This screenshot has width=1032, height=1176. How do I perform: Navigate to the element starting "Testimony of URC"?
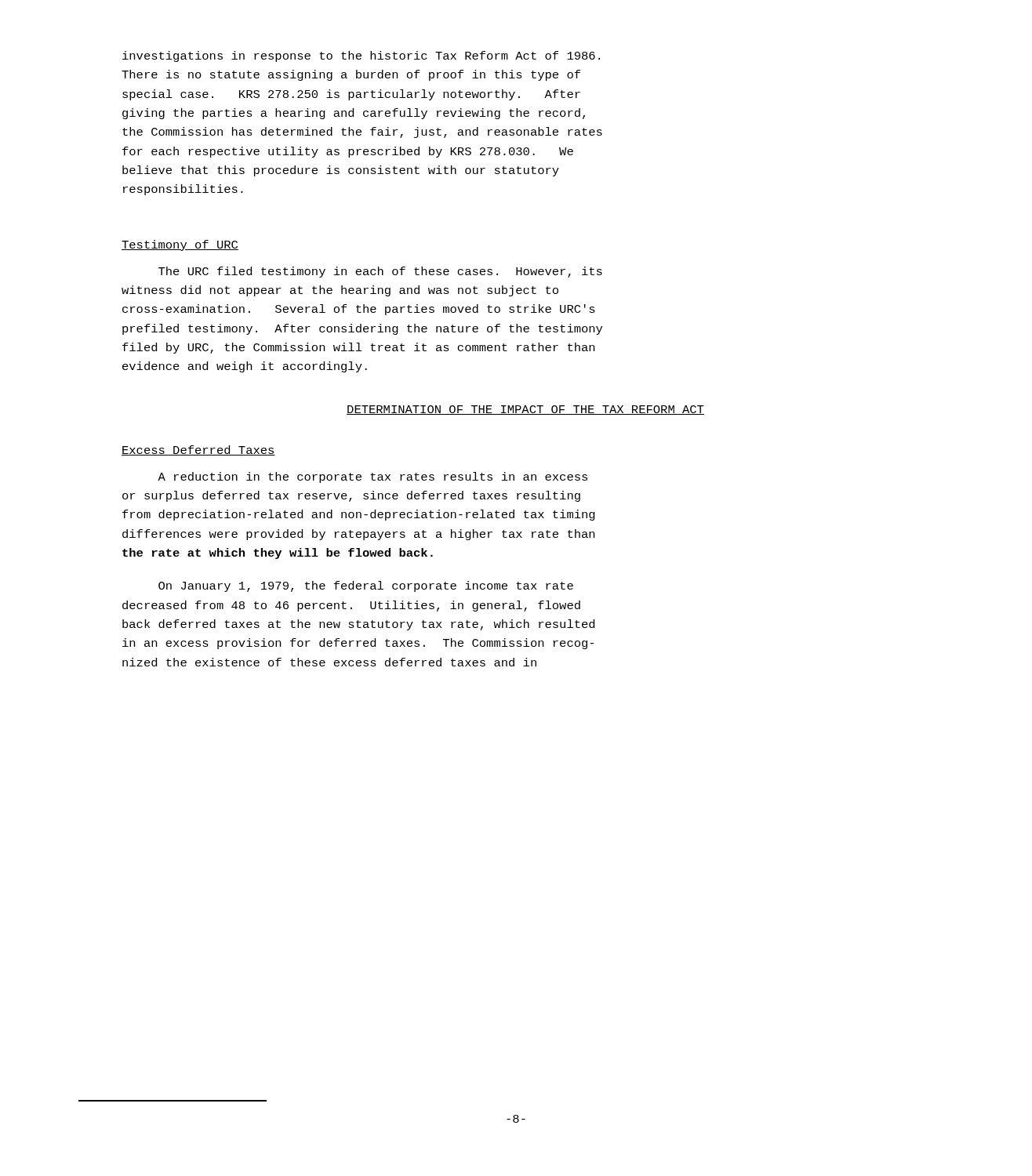pyautogui.click(x=180, y=245)
